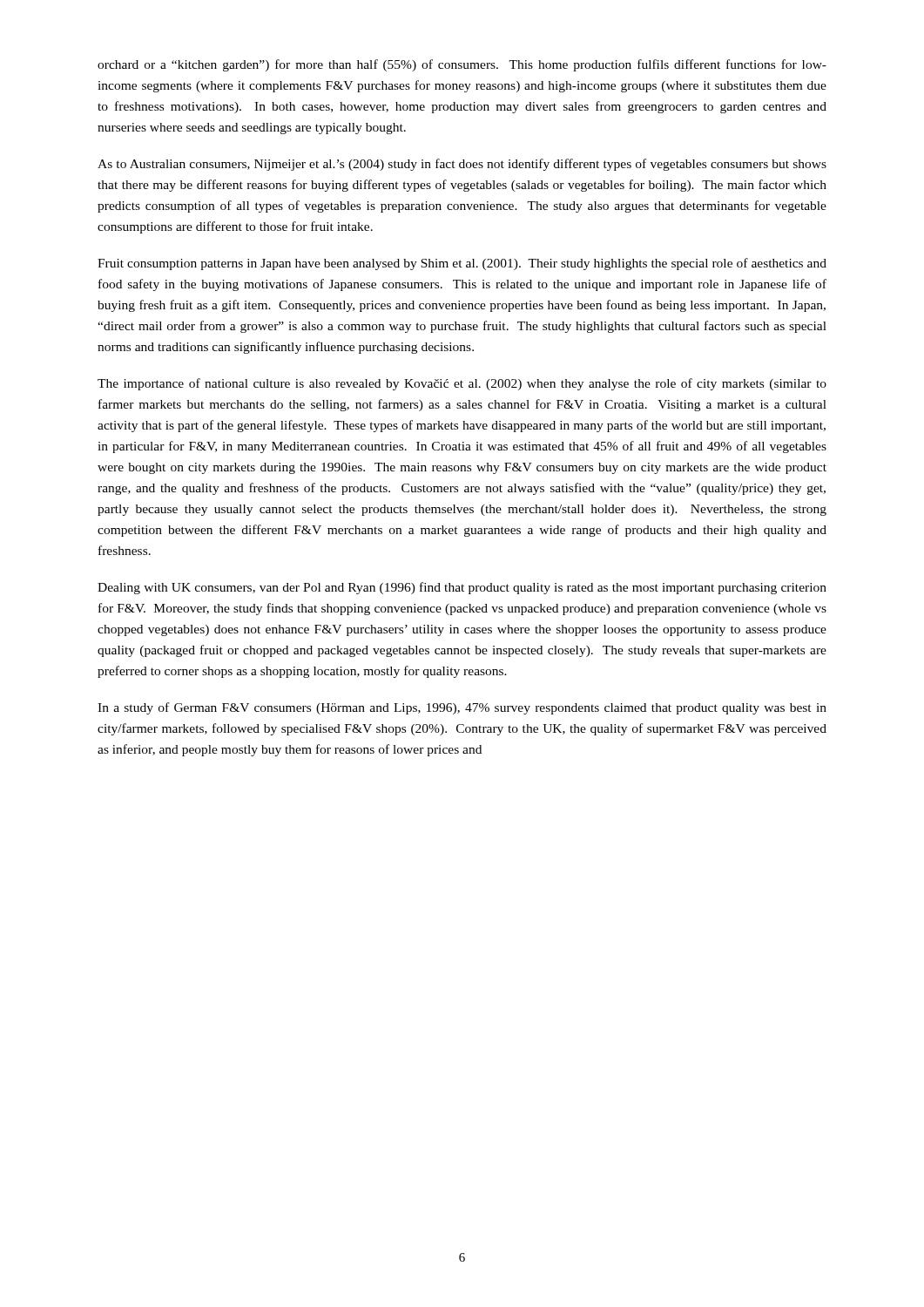Screen dimensions: 1307x924
Task: Point to the block beginning "Dealing with UK consumers, van der Pol"
Action: (462, 629)
